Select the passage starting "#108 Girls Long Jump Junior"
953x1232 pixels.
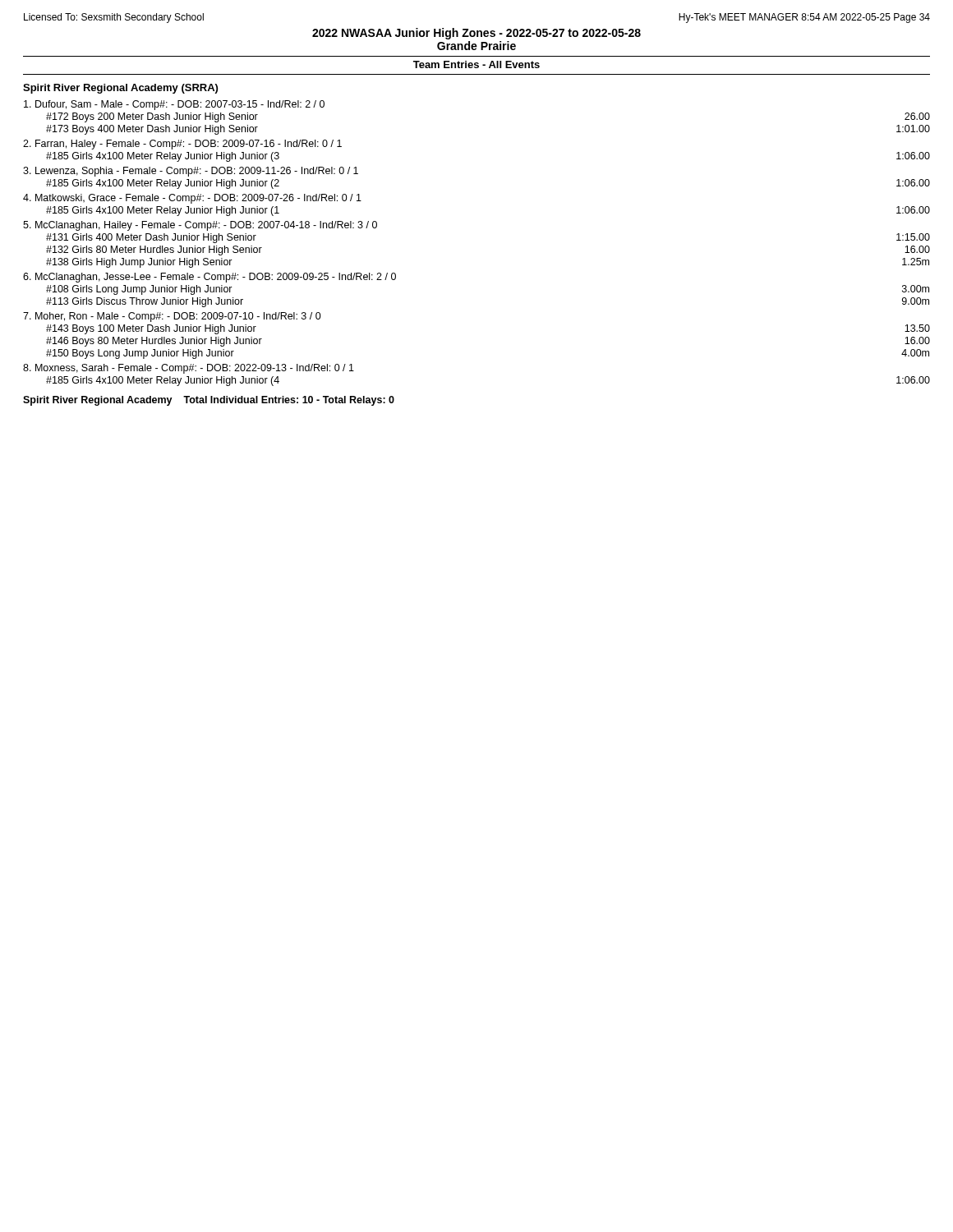click(x=137, y=290)
